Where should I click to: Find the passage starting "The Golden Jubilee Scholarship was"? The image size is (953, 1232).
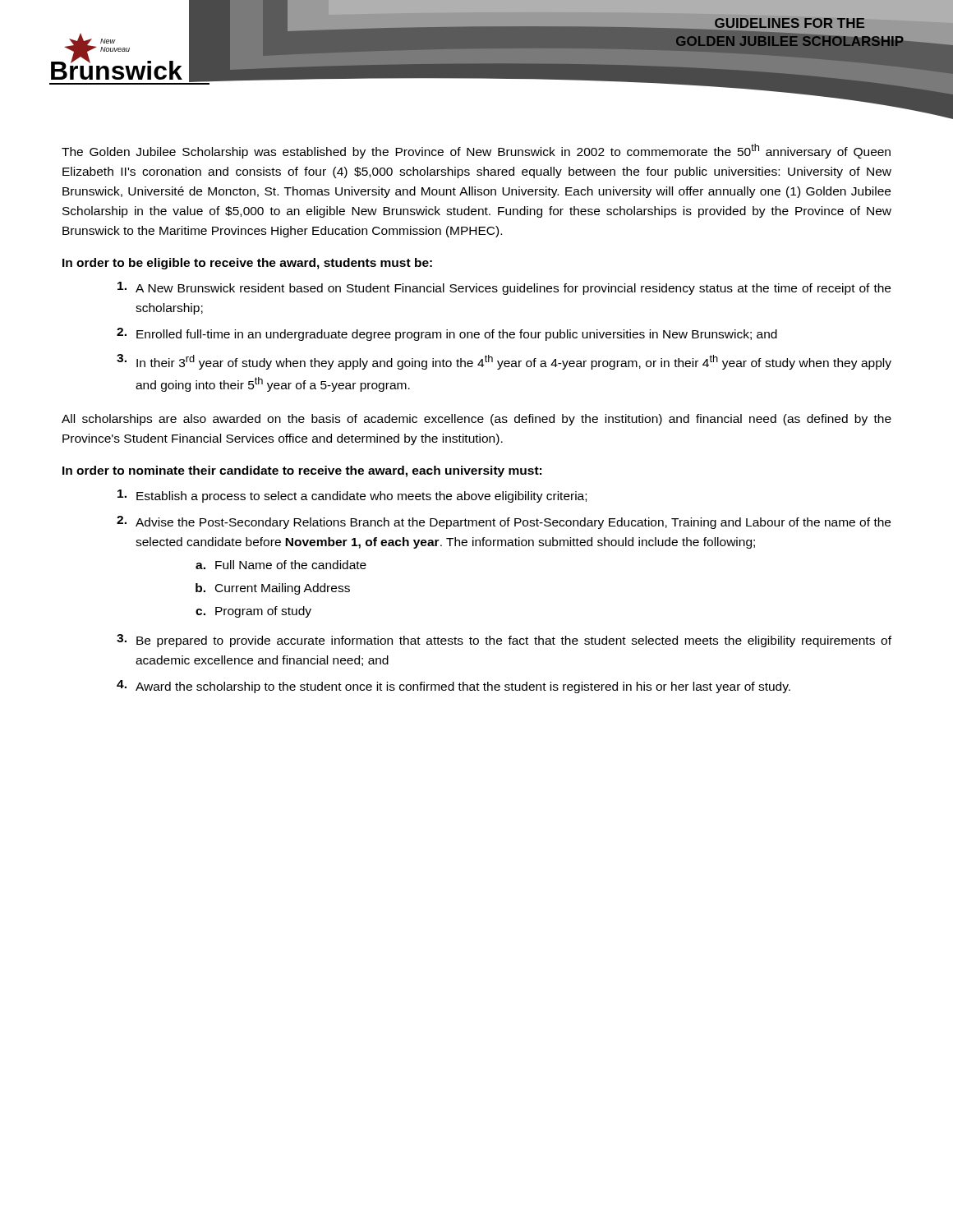(476, 189)
